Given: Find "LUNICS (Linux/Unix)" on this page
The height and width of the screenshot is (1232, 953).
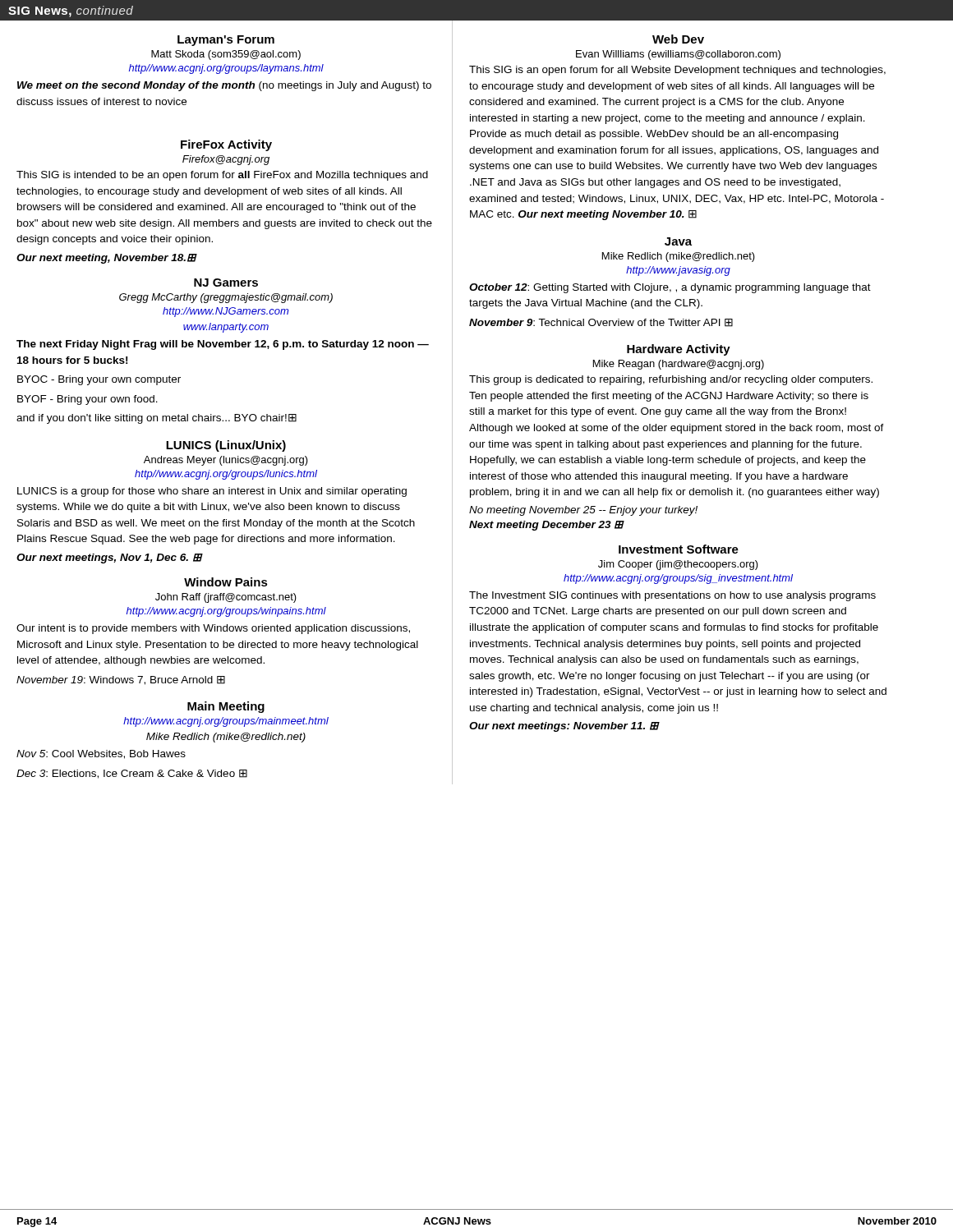Looking at the screenshot, I should point(226,445).
